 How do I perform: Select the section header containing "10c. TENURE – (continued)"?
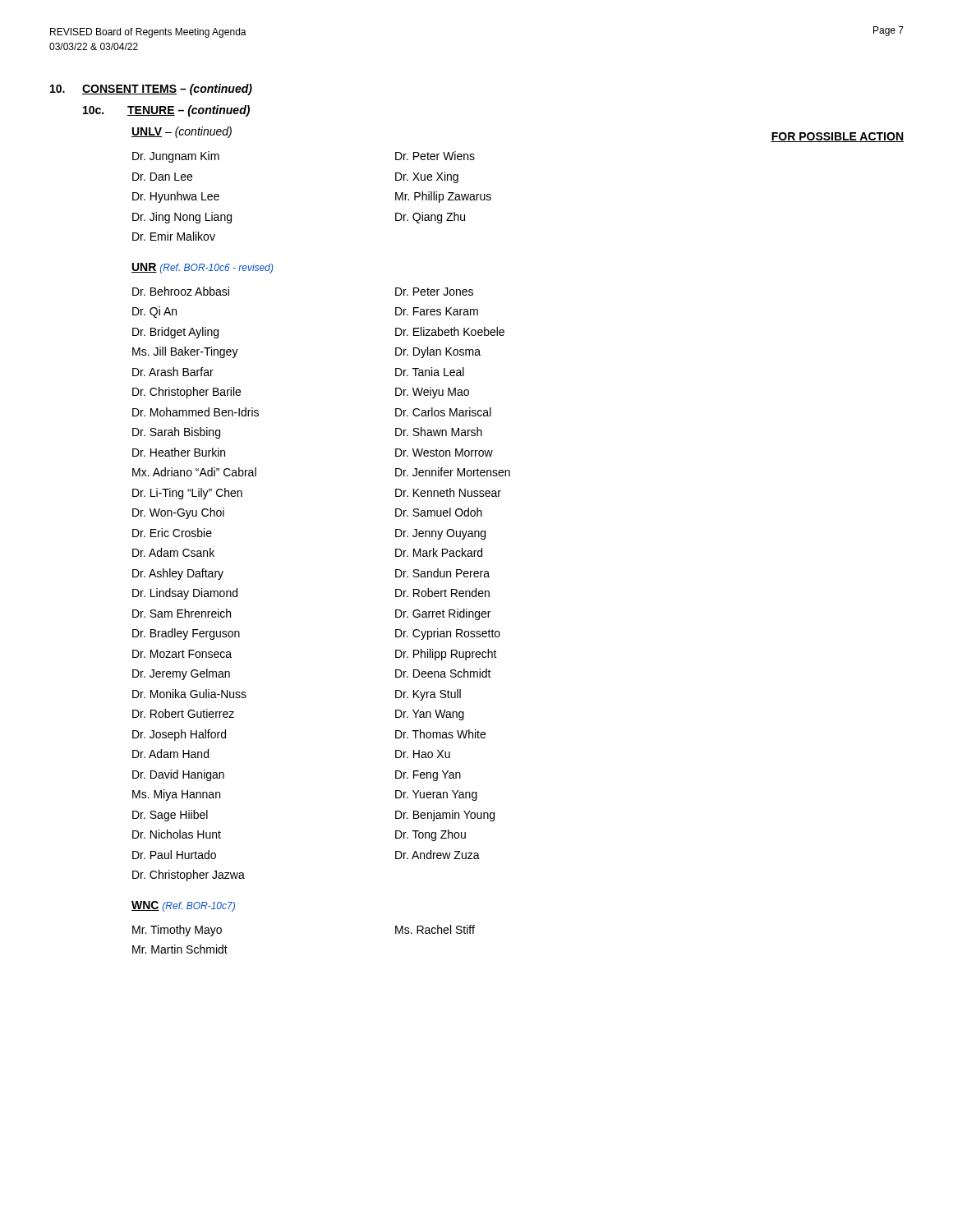pyautogui.click(x=166, y=110)
